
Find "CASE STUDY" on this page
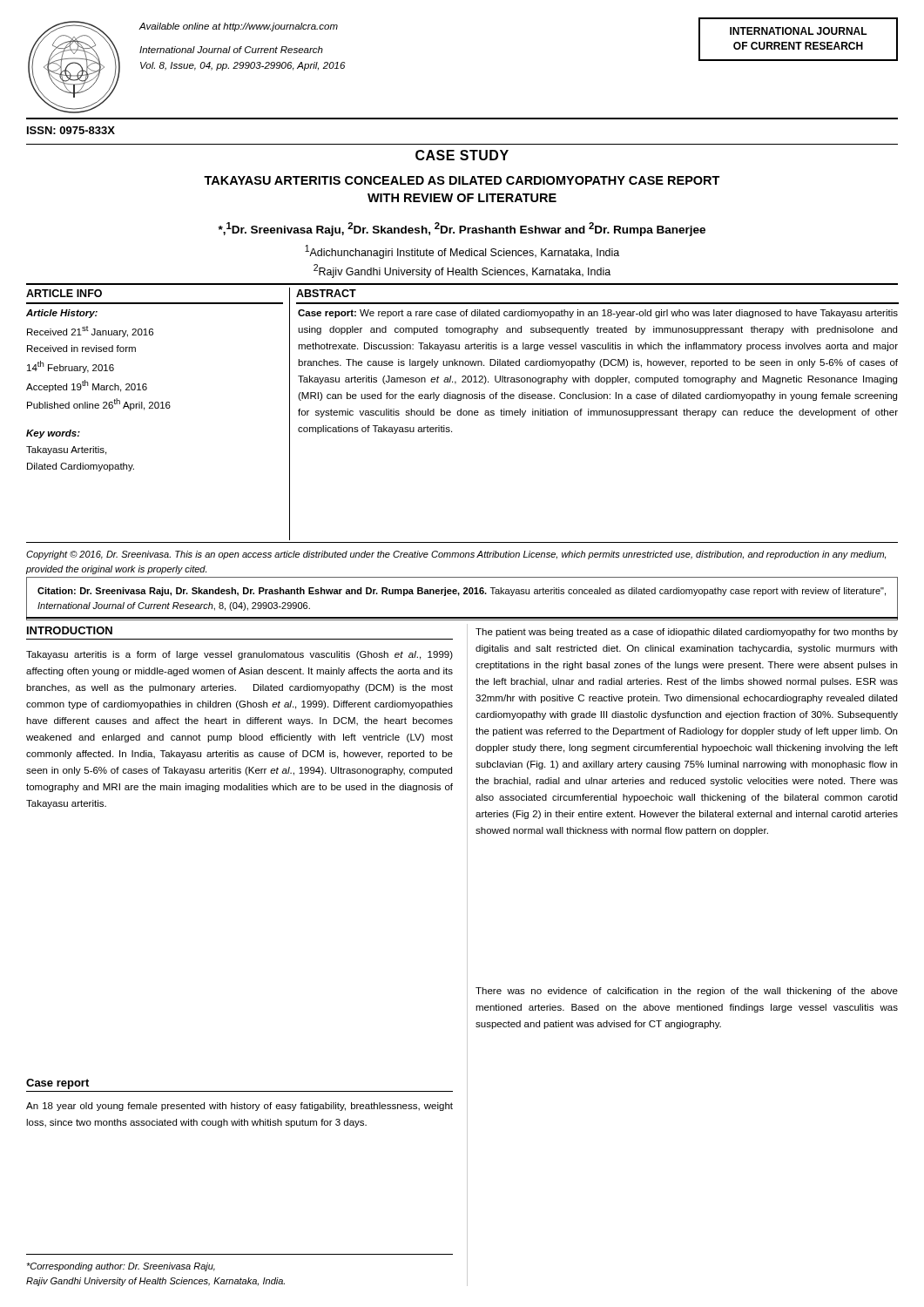pyautogui.click(x=462, y=156)
